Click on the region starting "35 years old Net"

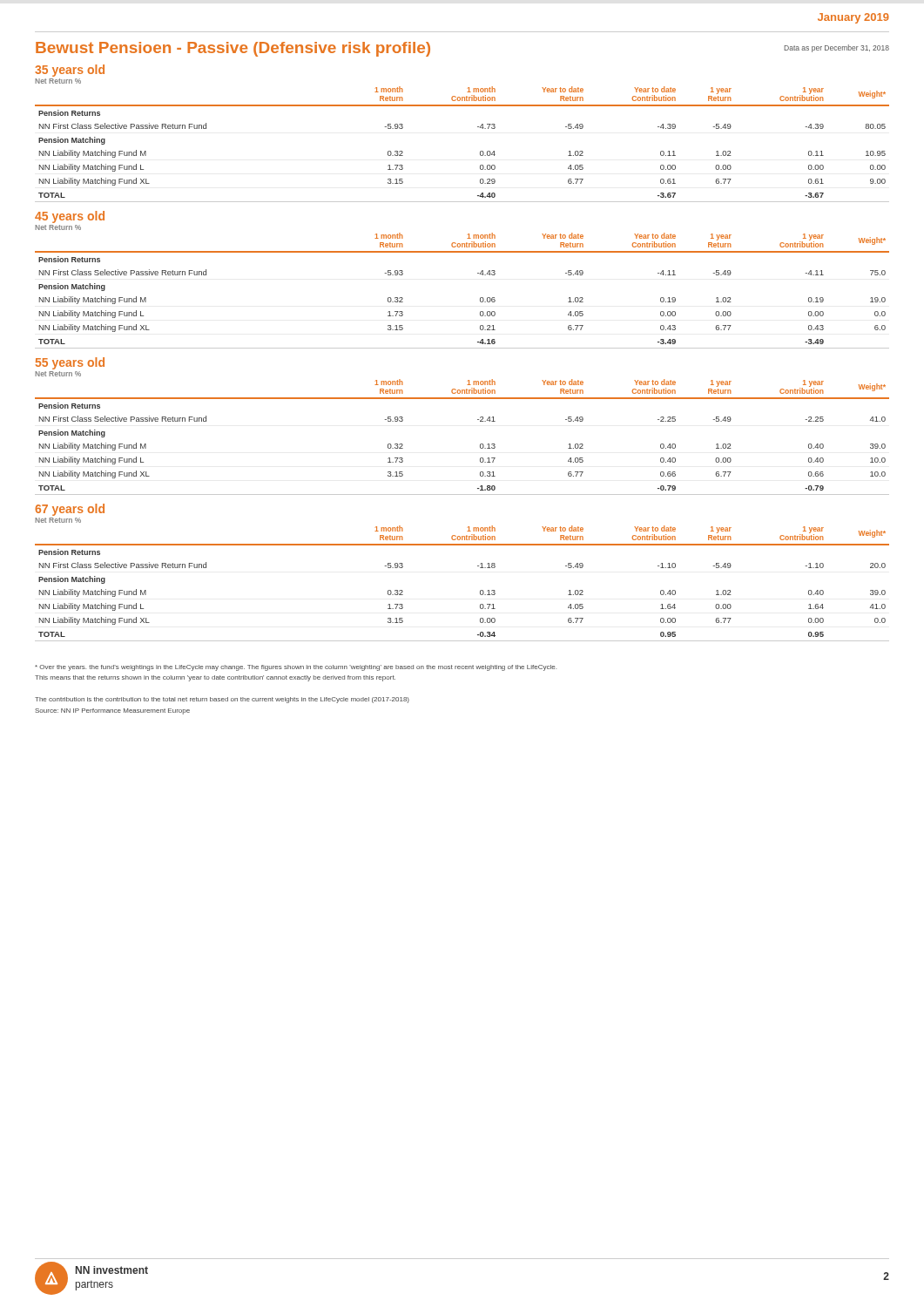(70, 74)
